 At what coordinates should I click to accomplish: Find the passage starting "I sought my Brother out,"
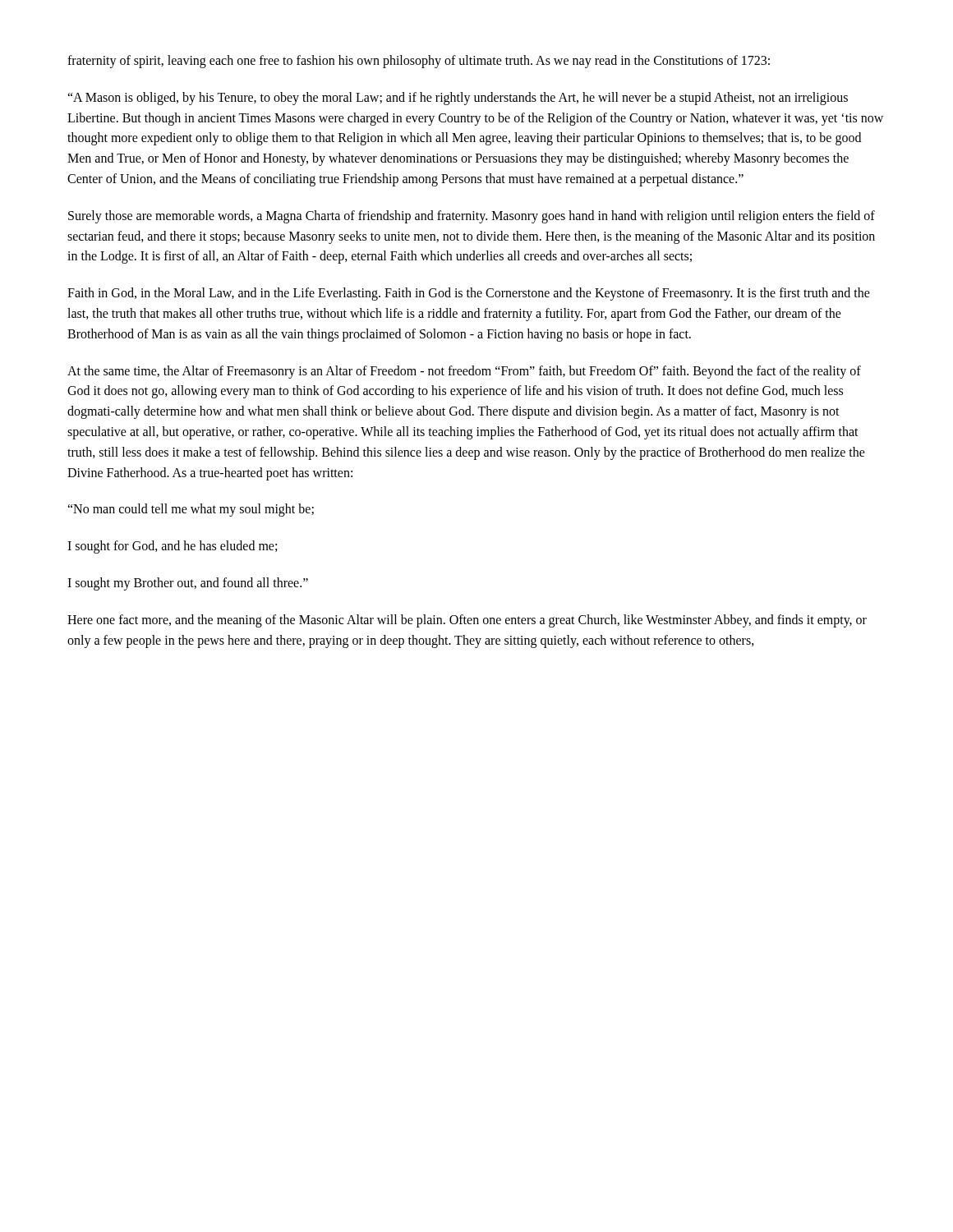(x=188, y=583)
